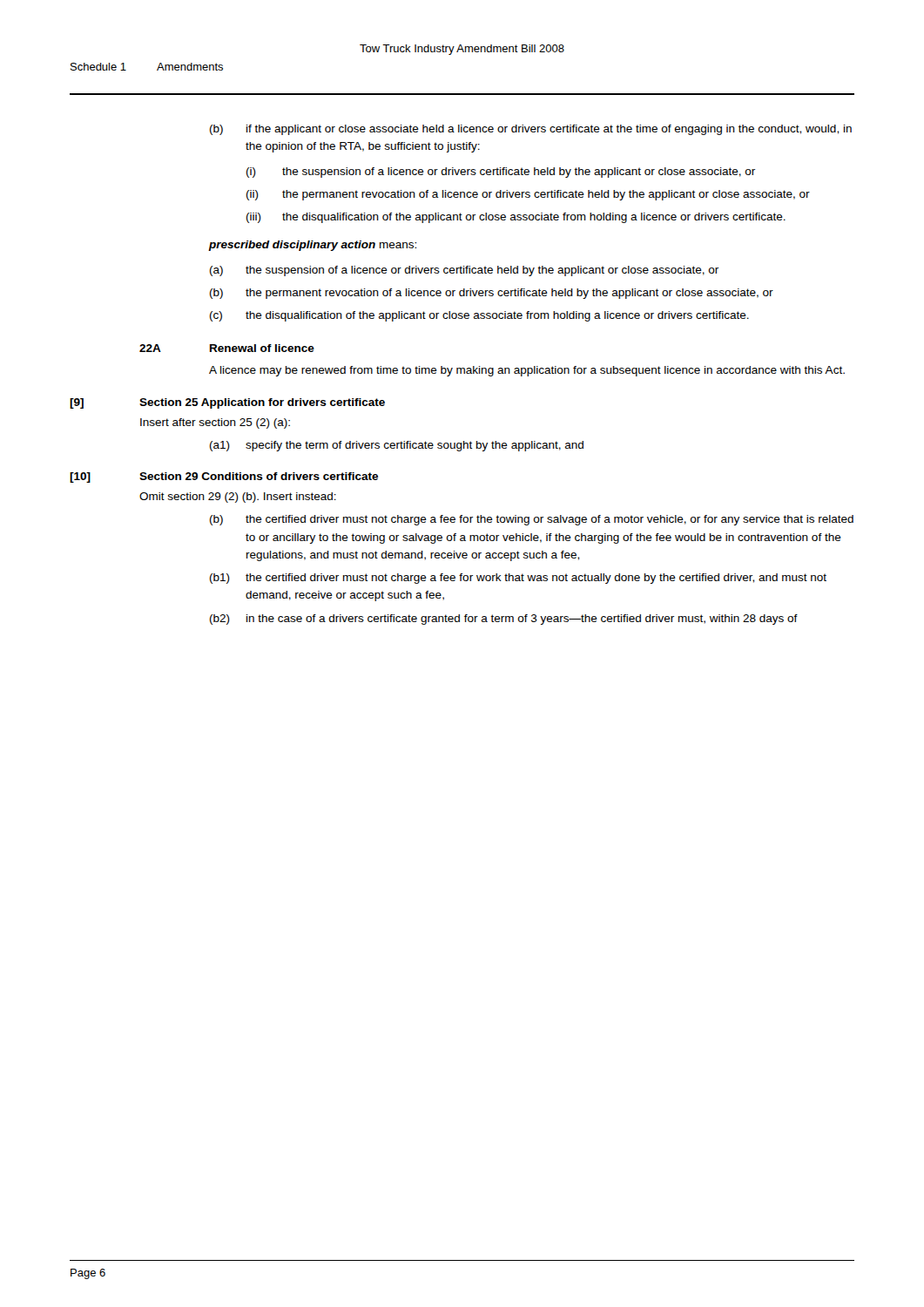This screenshot has width=924, height=1307.
Task: Click on the list item containing "(iii) the disqualification of the applicant"
Action: point(550,217)
